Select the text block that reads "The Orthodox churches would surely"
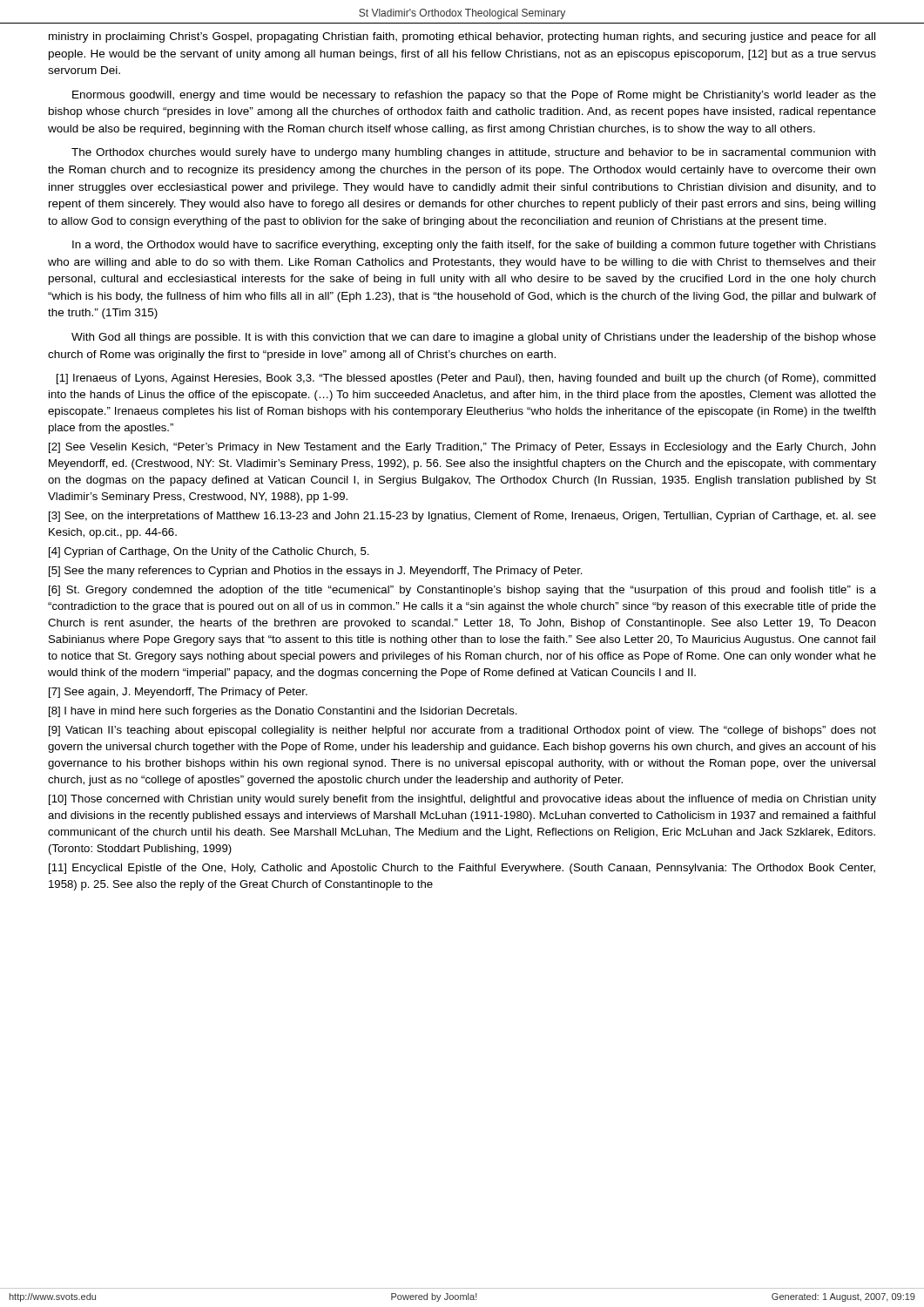The image size is (924, 1307). point(462,187)
